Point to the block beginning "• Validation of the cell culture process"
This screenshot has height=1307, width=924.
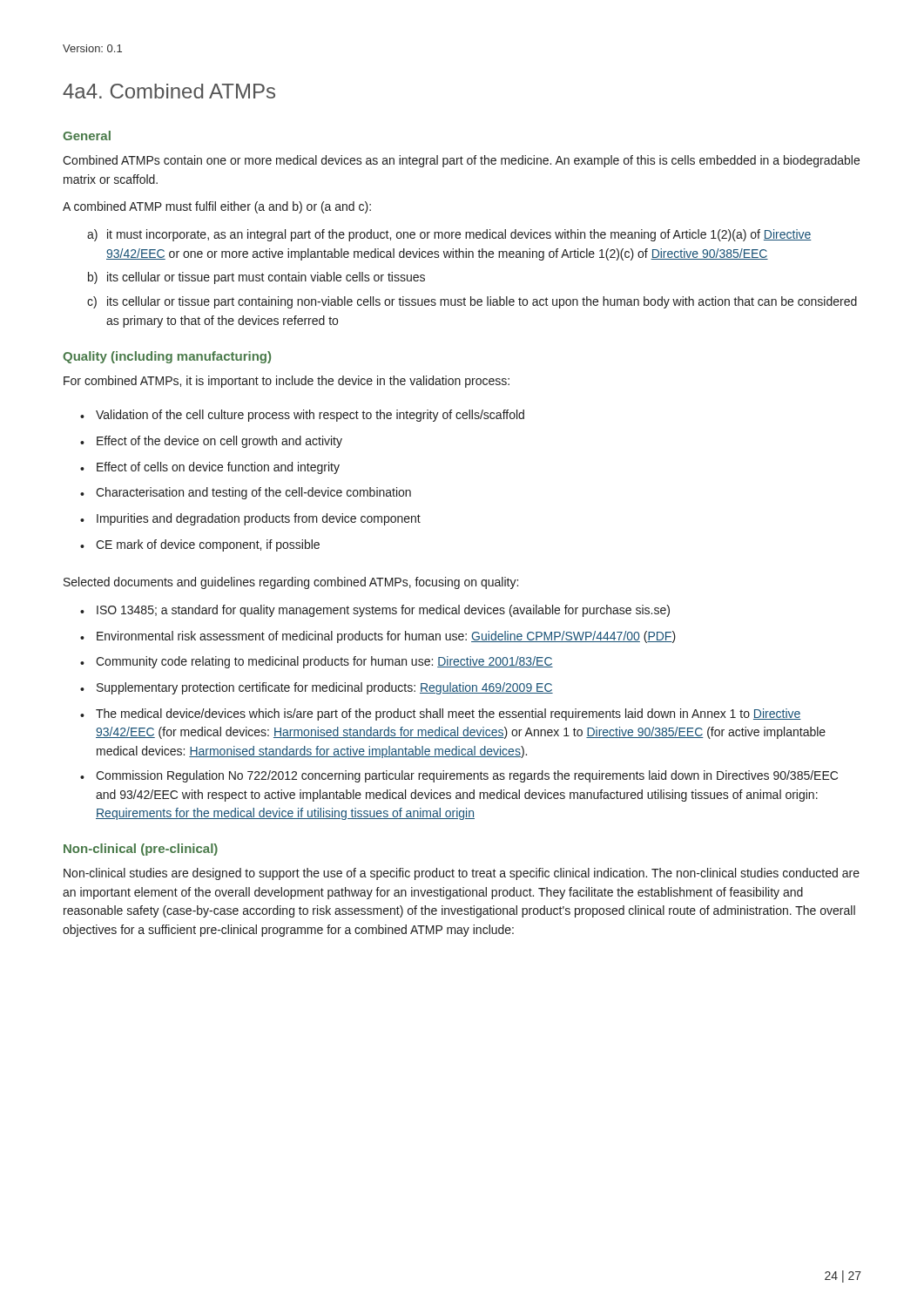pos(303,417)
